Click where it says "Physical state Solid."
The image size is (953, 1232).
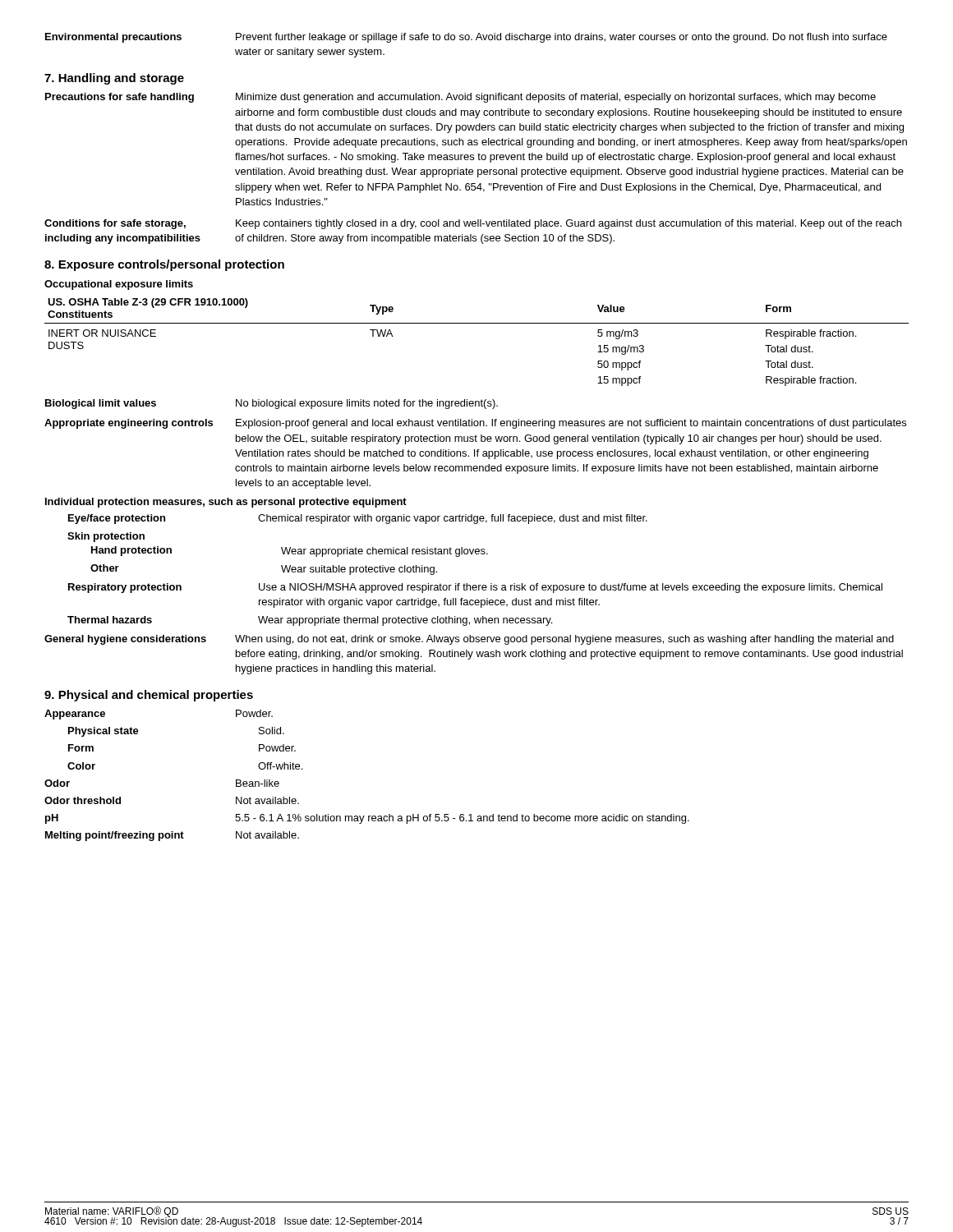point(103,731)
